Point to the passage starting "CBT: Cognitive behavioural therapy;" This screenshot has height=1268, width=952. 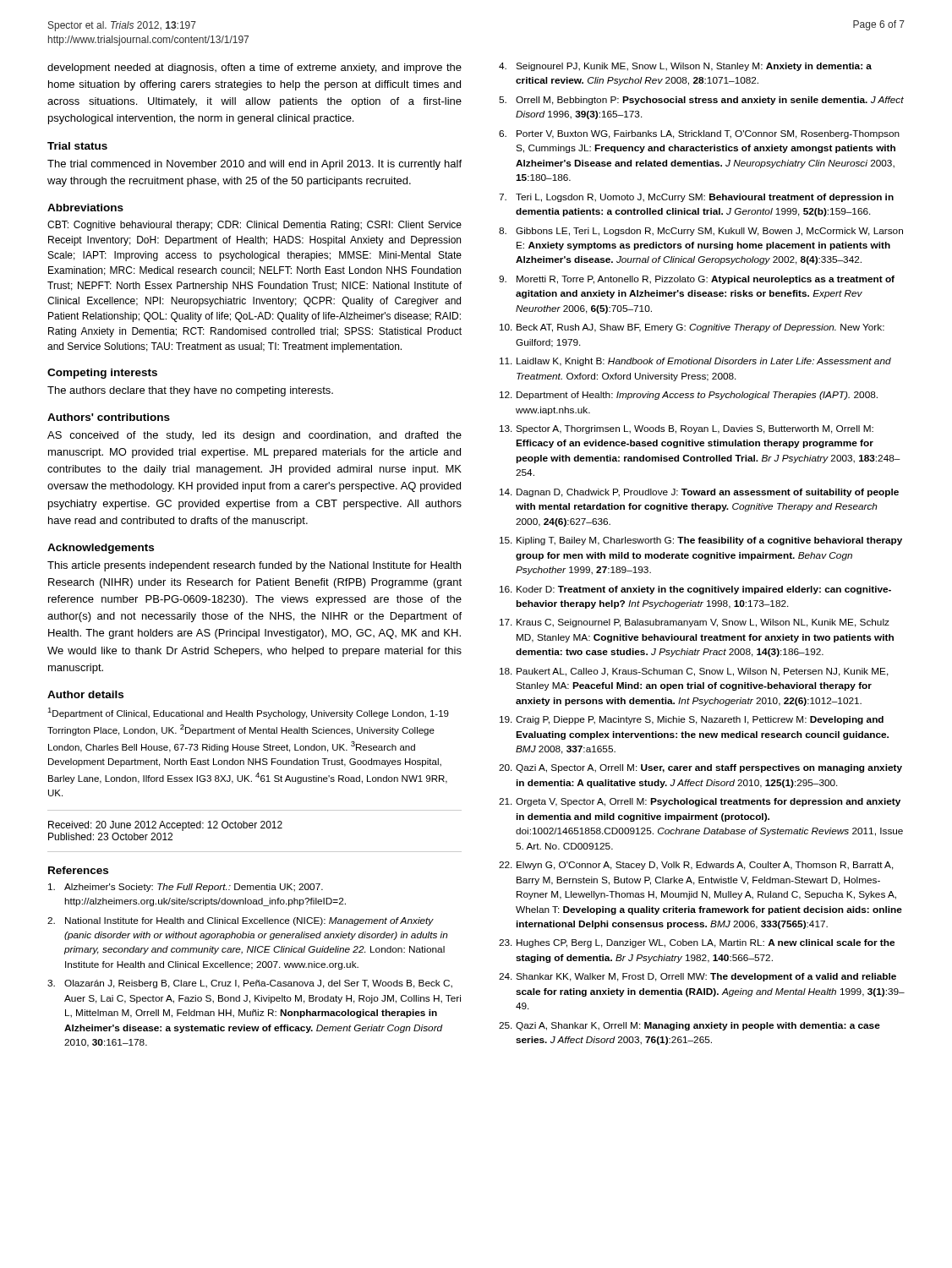254,286
